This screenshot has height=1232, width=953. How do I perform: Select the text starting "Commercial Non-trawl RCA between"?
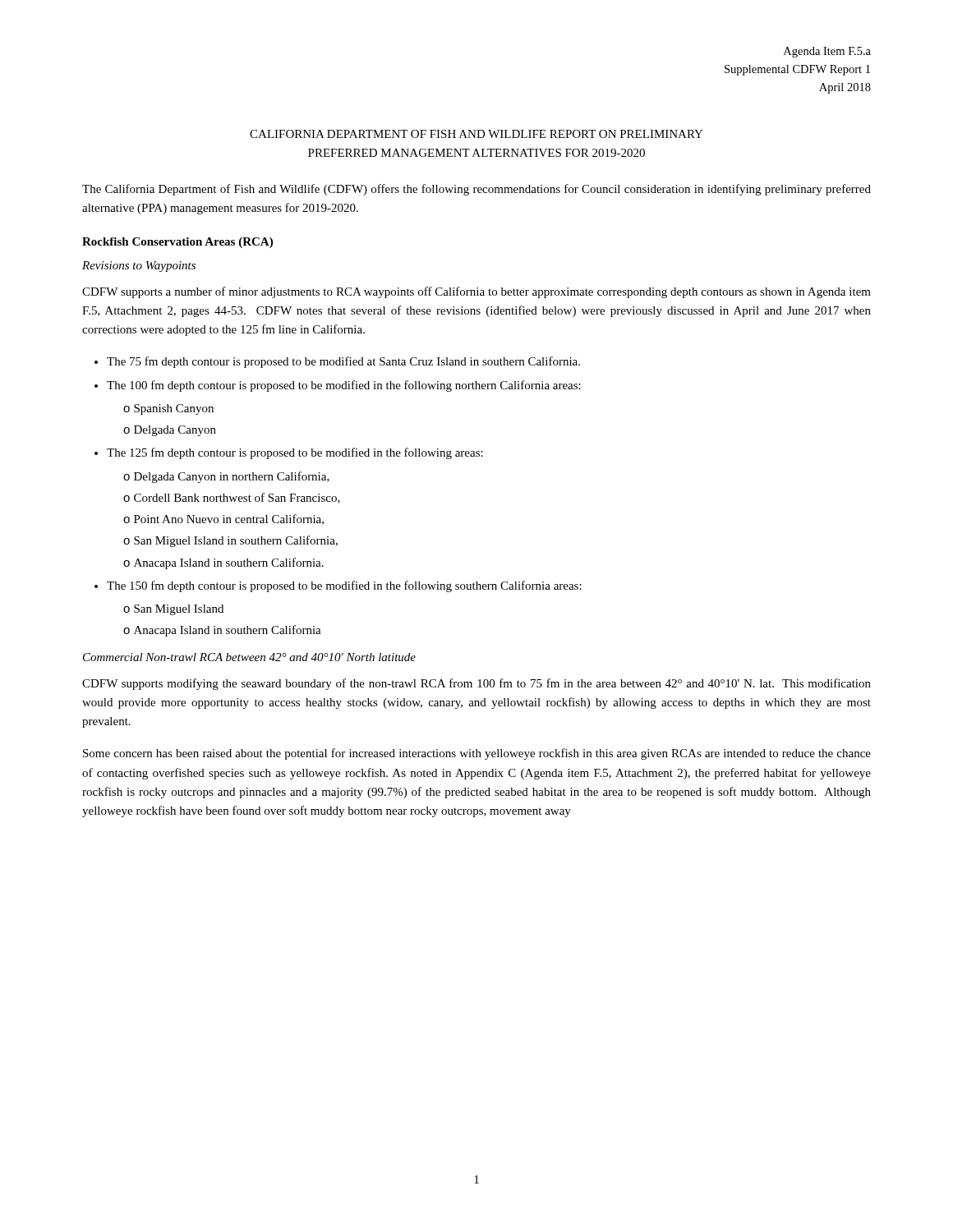[x=249, y=657]
